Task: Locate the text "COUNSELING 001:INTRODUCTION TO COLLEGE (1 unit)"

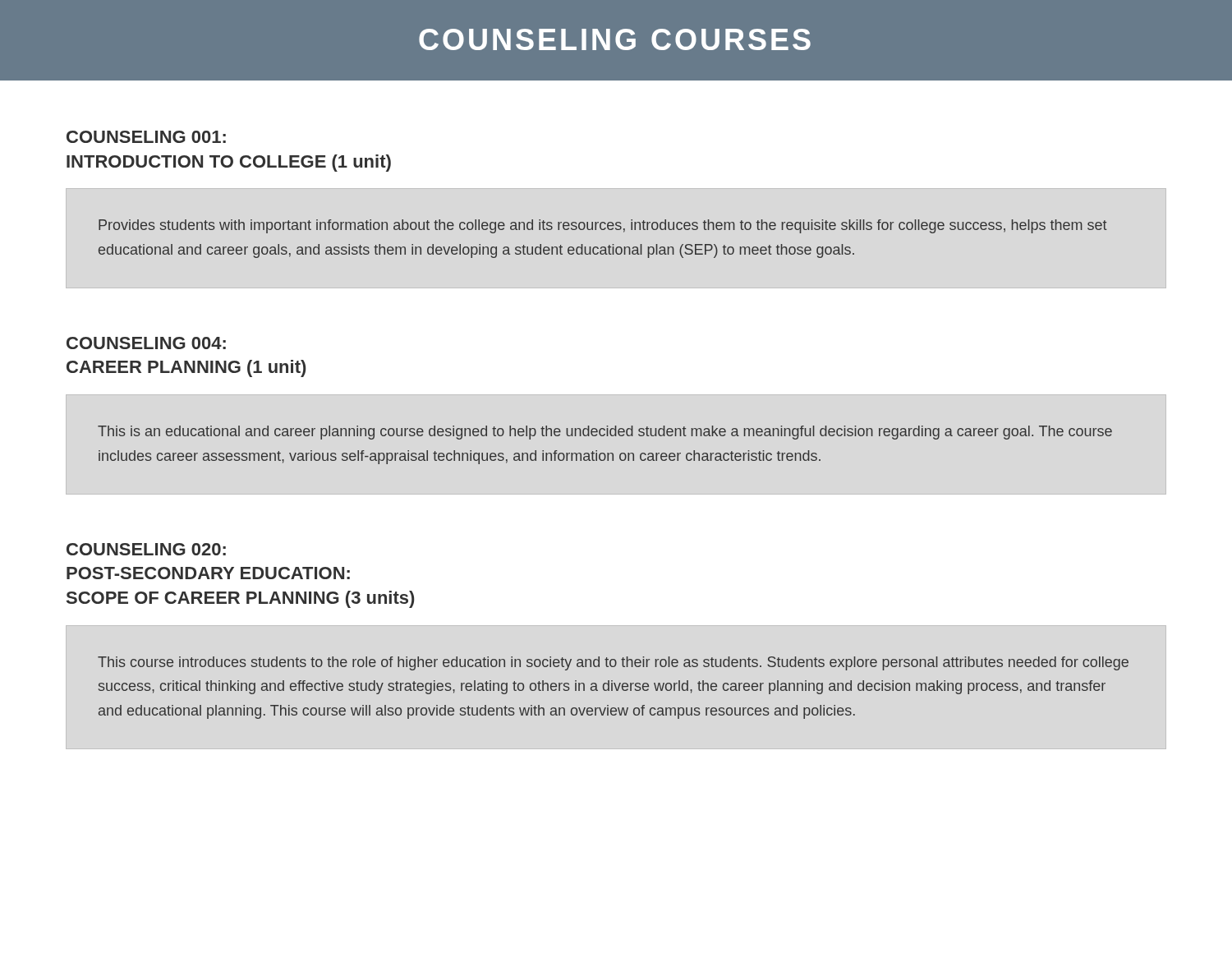Action: [229, 149]
